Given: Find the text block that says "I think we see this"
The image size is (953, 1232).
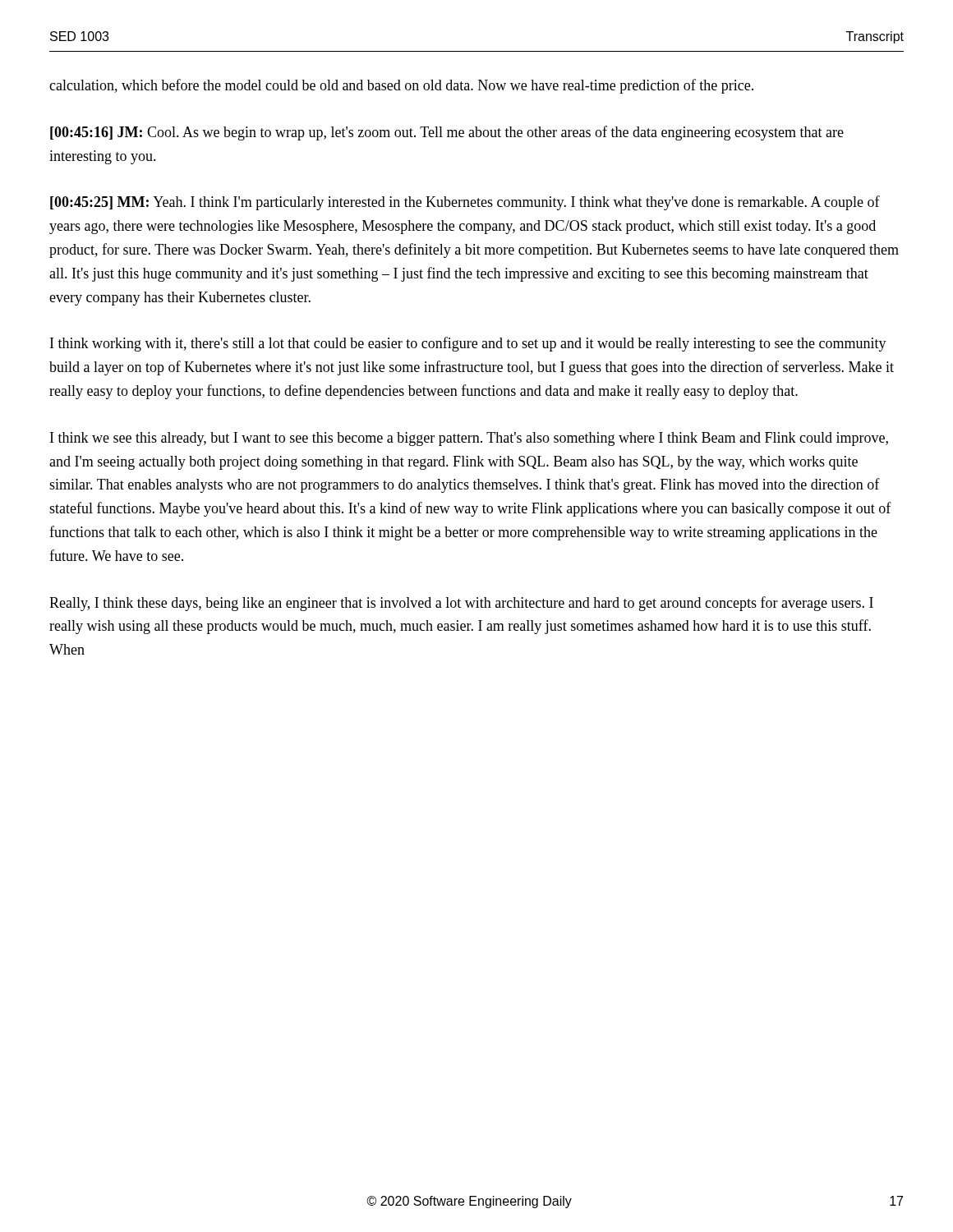Looking at the screenshot, I should pyautogui.click(x=470, y=497).
